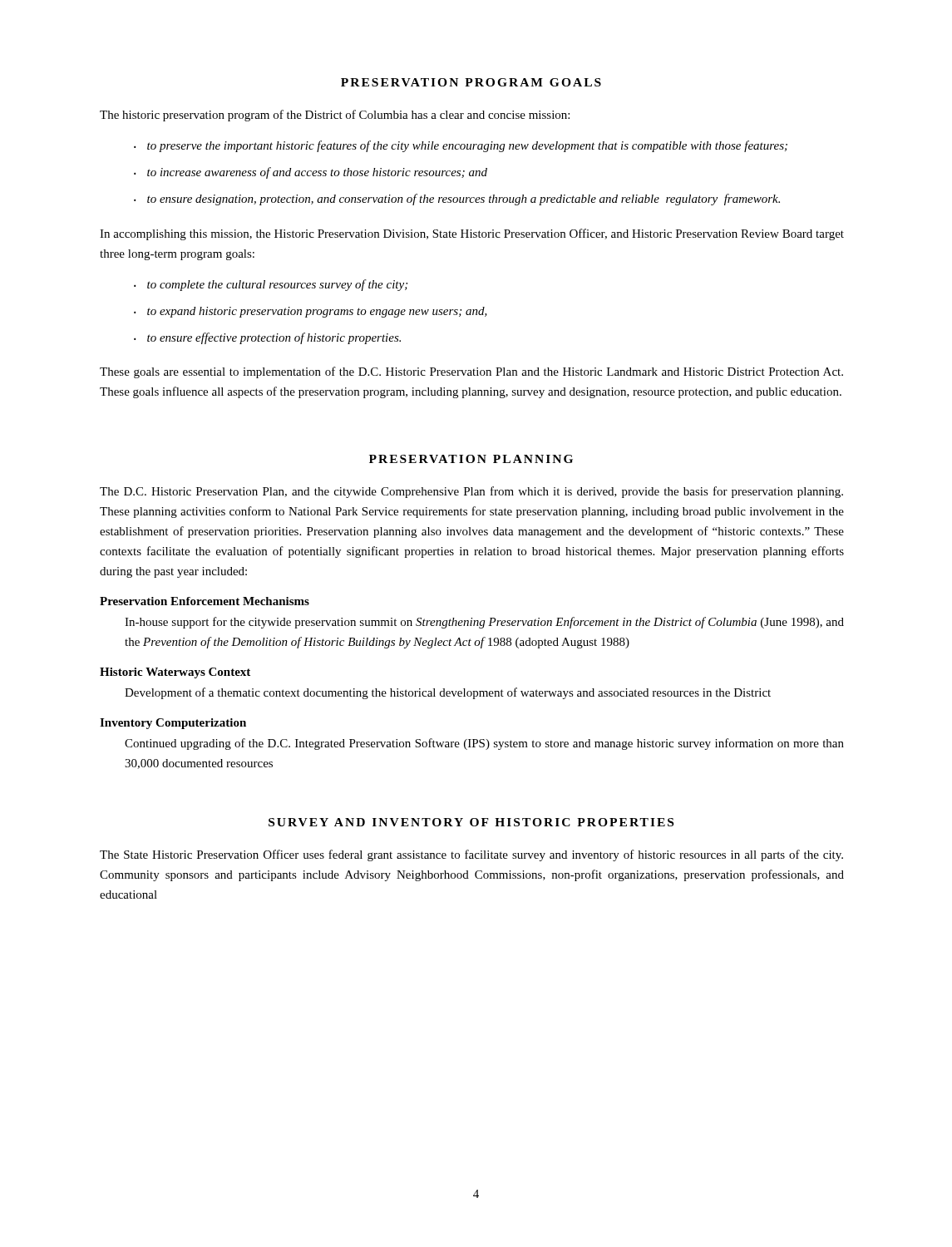Image resolution: width=952 pixels, height=1247 pixels.
Task: Click on the text block containing "These goals are essential to implementation of"
Action: [472, 382]
